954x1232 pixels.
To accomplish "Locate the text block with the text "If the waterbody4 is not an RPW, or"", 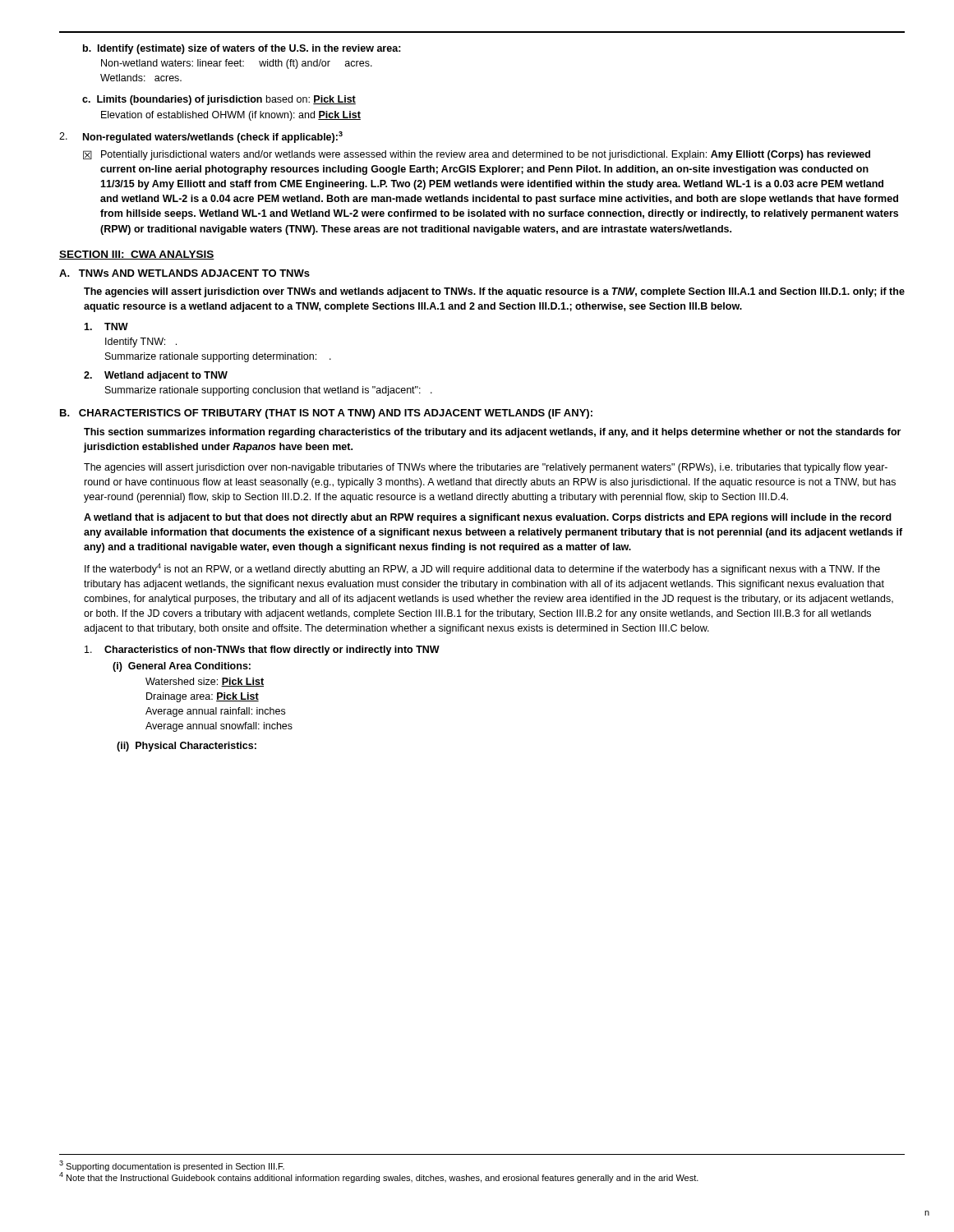I will 489,598.
